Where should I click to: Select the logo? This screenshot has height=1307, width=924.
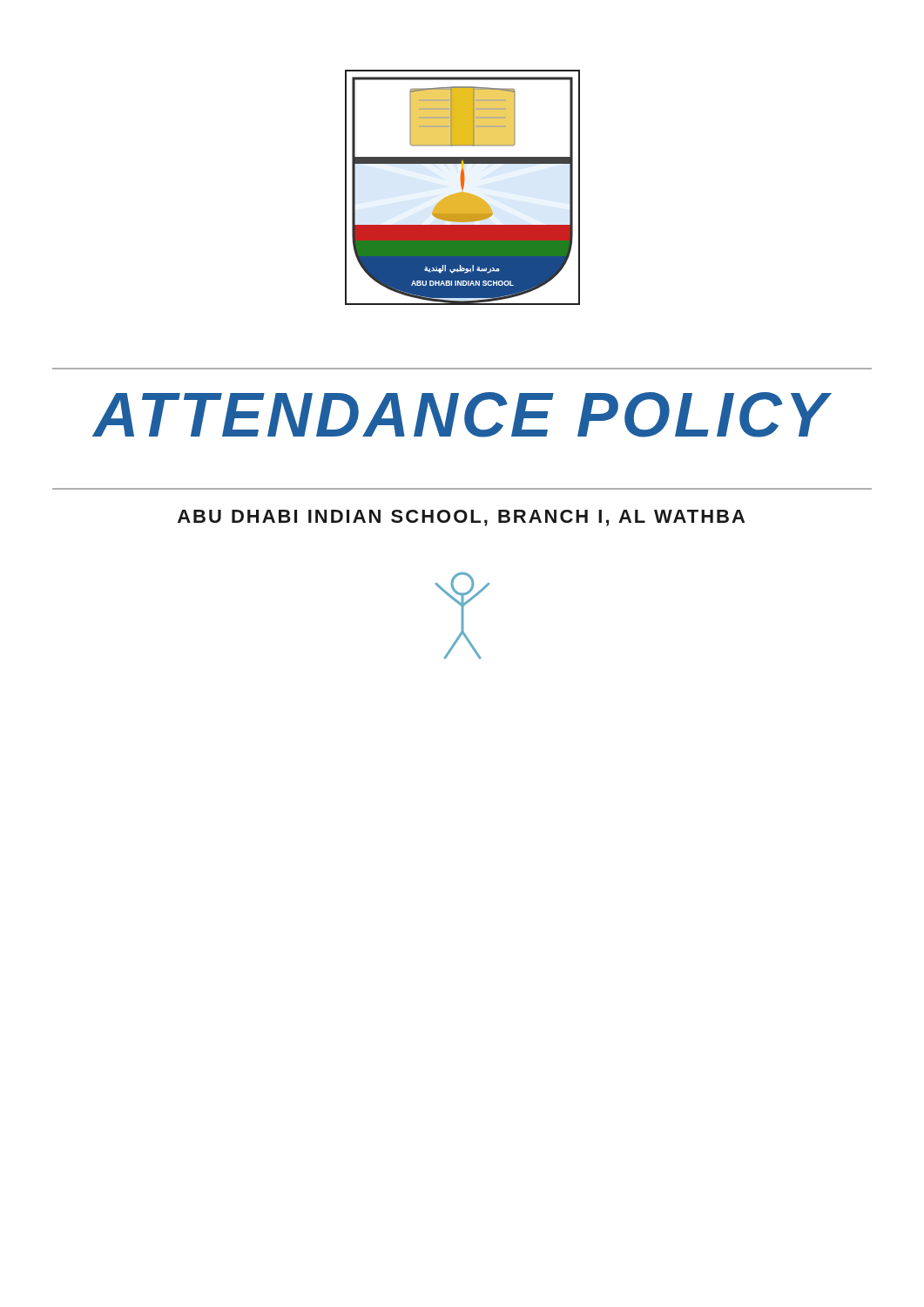pyautogui.click(x=462, y=187)
